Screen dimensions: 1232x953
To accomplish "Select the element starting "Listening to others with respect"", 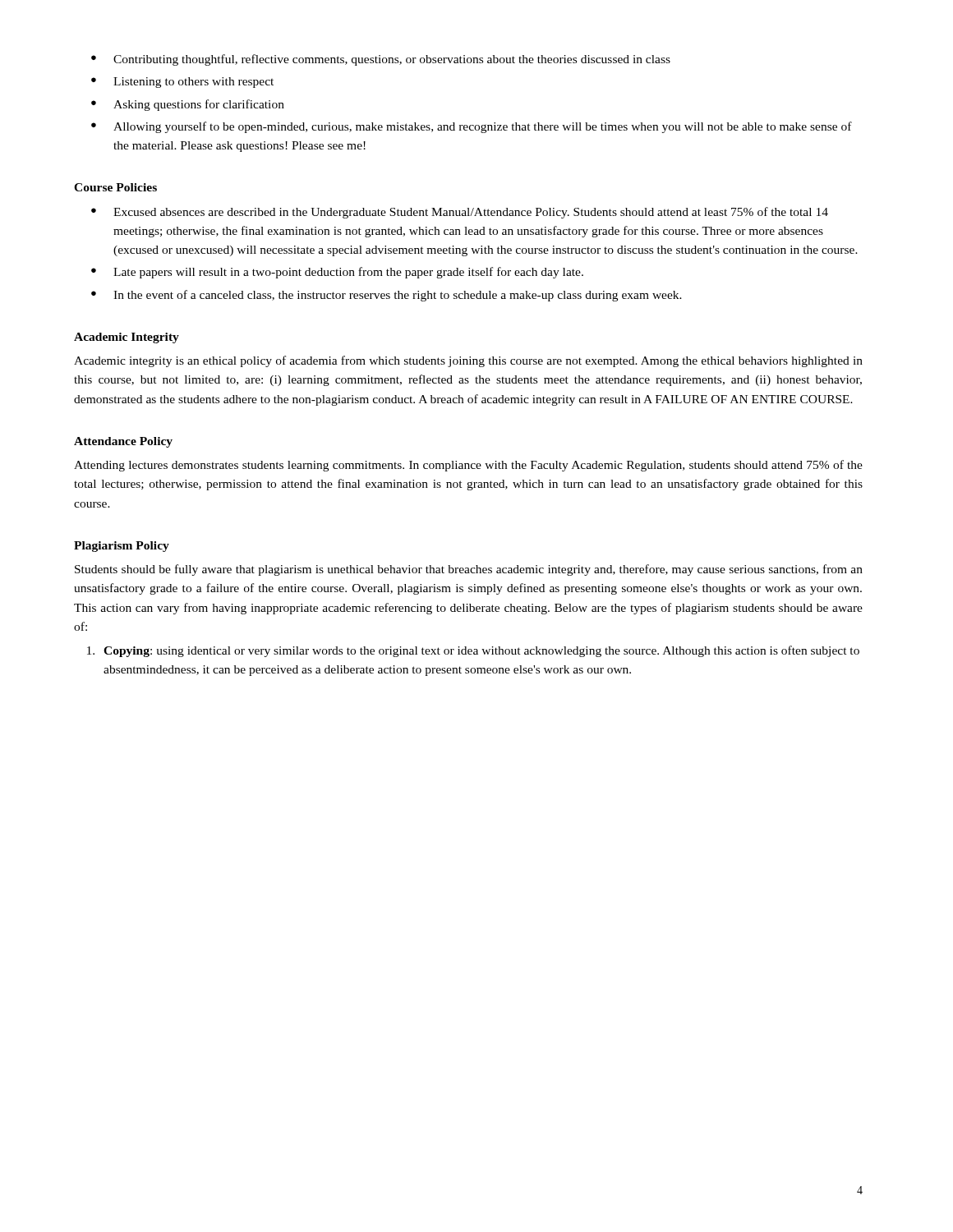I will pyautogui.click(x=182, y=83).
